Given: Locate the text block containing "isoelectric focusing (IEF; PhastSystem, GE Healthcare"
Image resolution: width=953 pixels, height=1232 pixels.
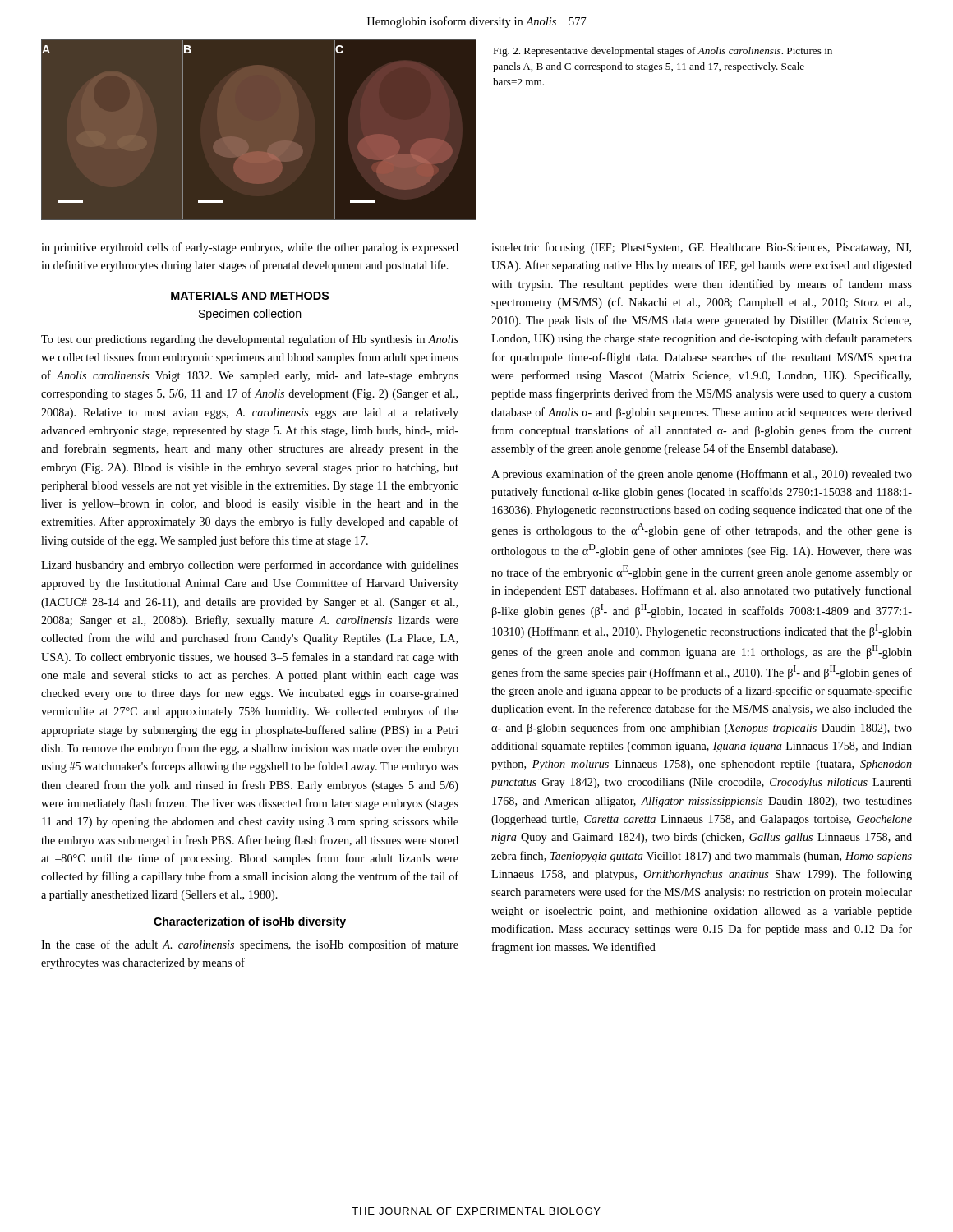Looking at the screenshot, I should (702, 597).
